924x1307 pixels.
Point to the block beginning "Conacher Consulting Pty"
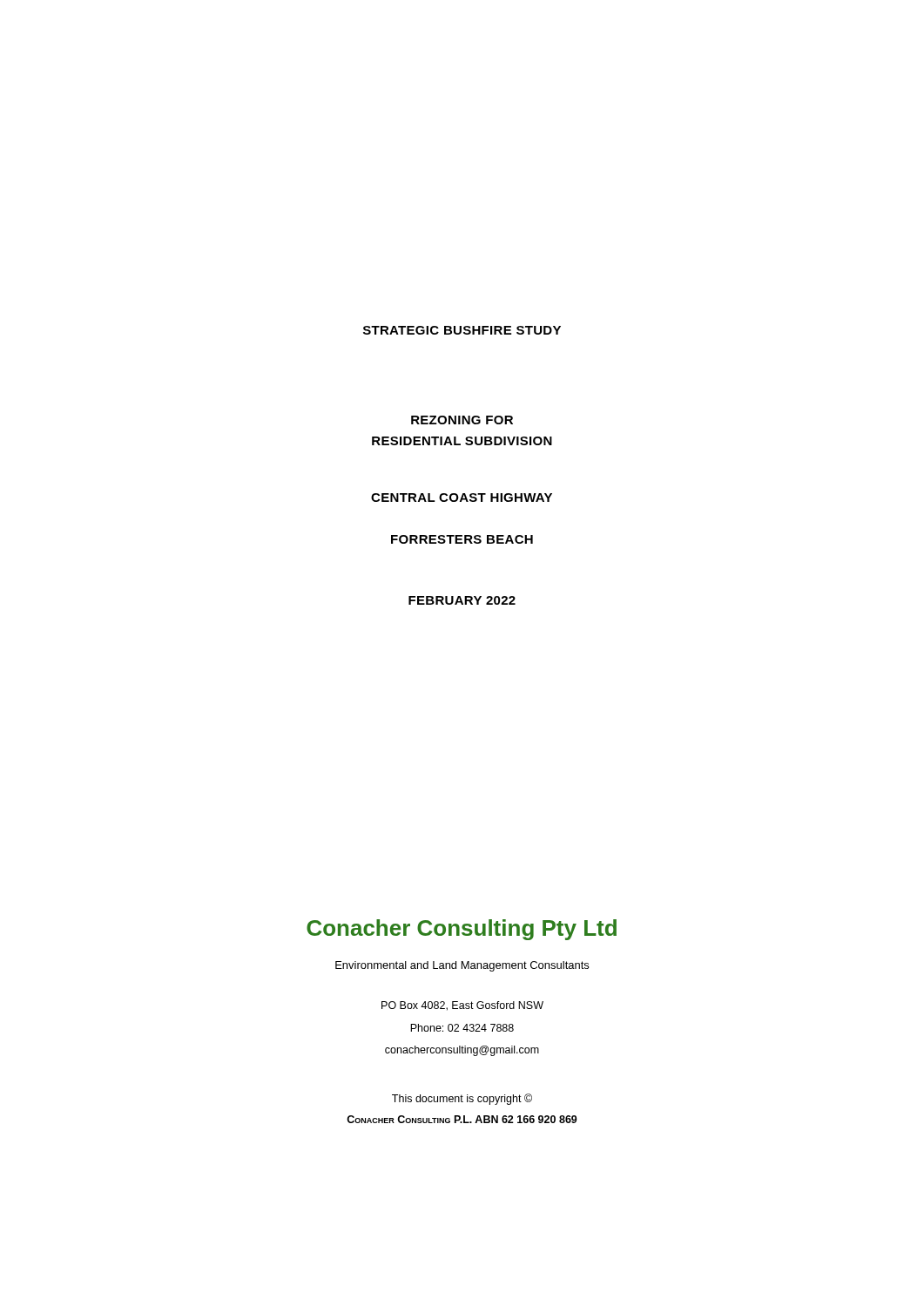pyautogui.click(x=462, y=928)
